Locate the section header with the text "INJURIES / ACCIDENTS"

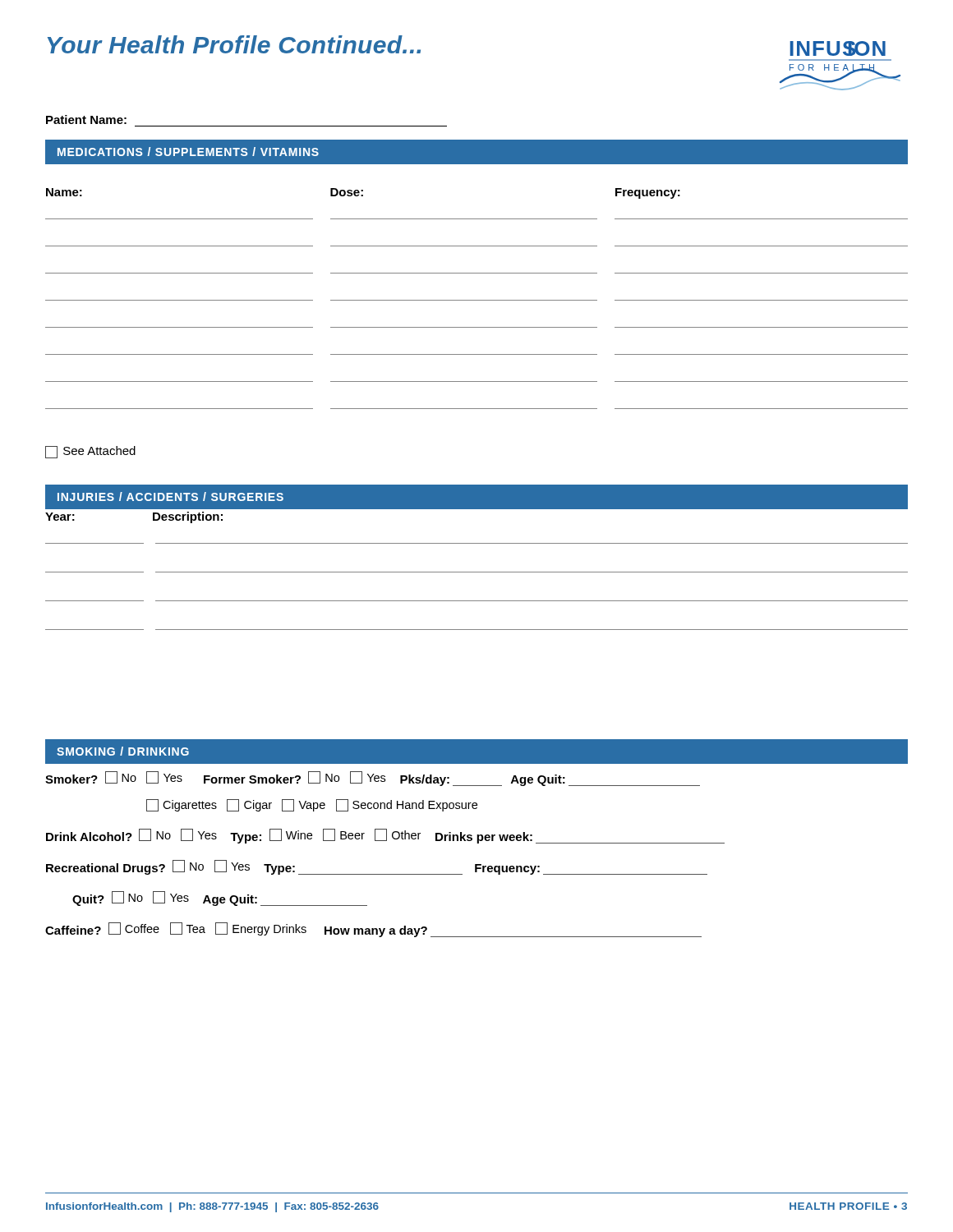(x=476, y=497)
